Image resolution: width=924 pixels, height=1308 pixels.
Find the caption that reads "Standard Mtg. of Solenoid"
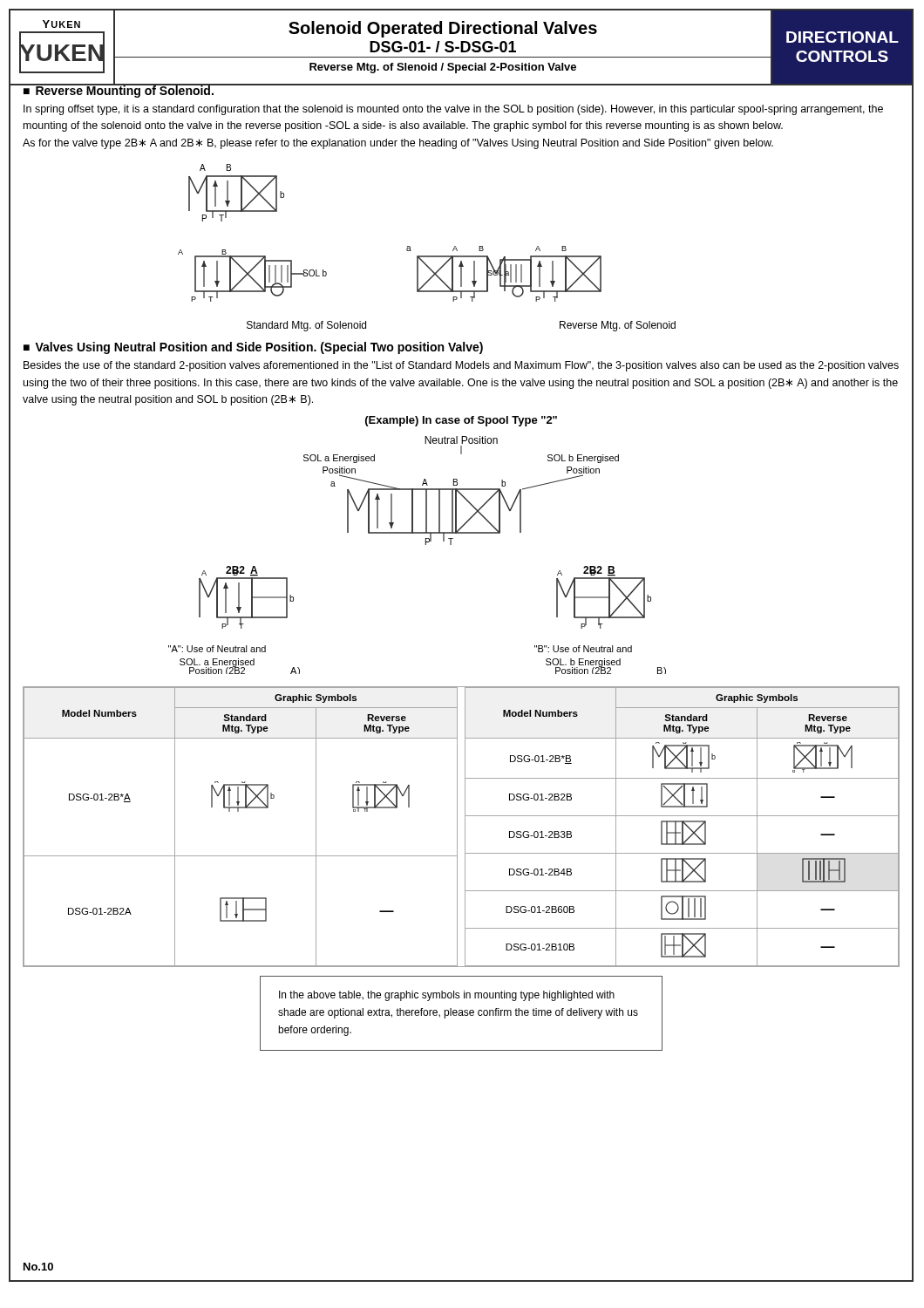[299, 326]
